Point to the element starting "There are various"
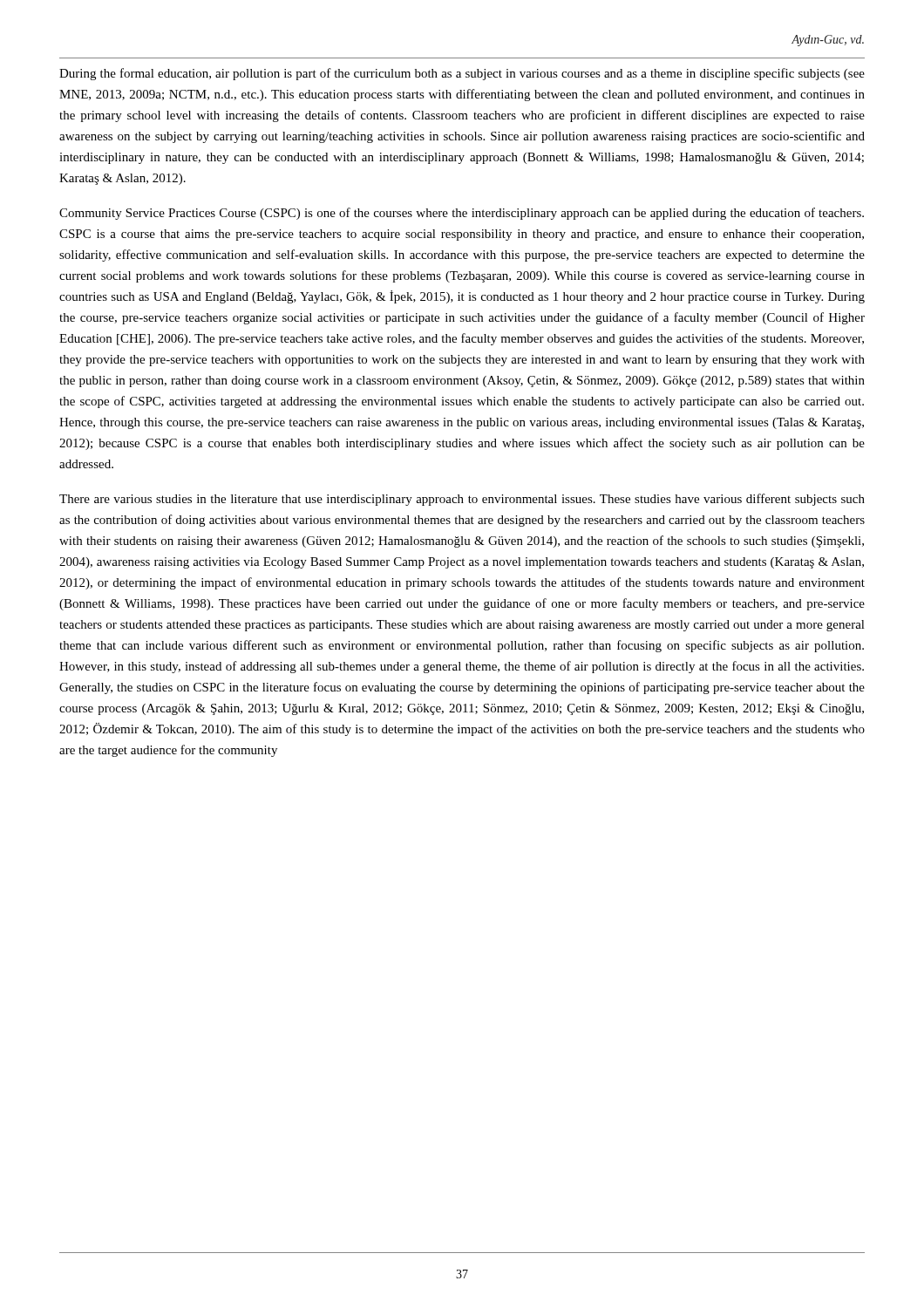Image resolution: width=924 pixels, height=1308 pixels. coord(462,624)
